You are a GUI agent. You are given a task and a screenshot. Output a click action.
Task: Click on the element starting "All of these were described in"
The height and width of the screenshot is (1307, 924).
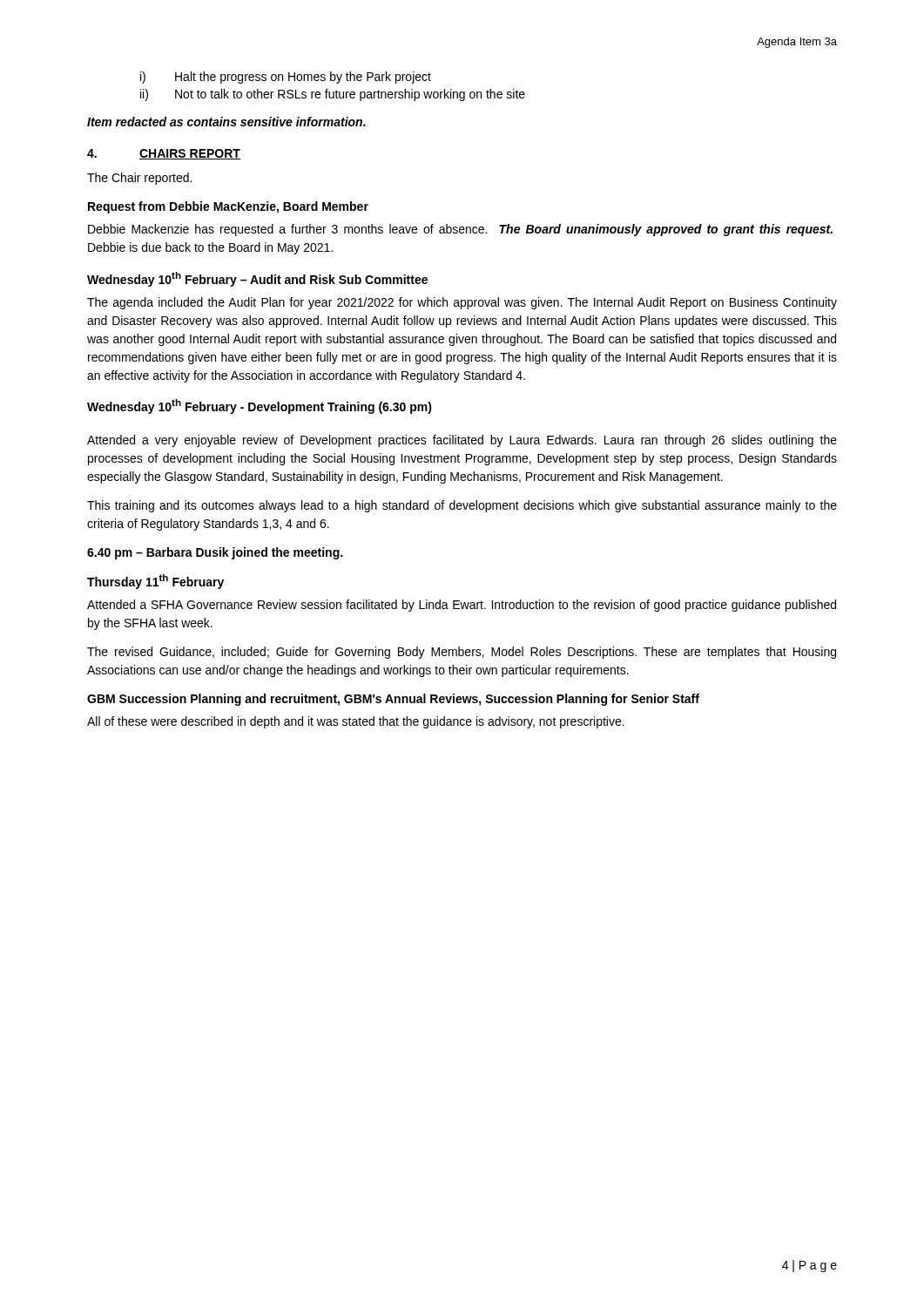pos(356,721)
